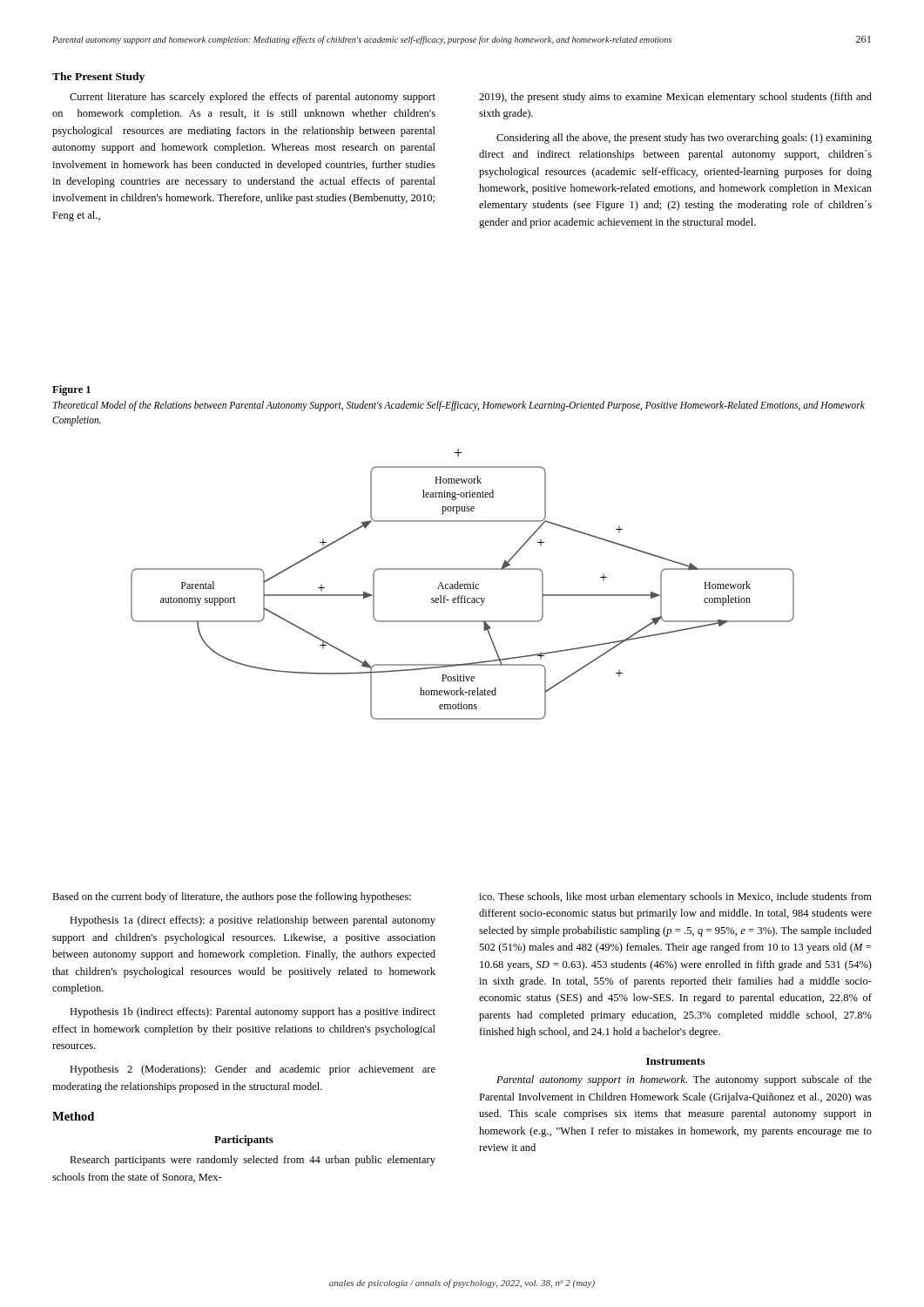
Task: Find the block starting "ico. These schools, like most urban elementary"
Action: pyautogui.click(x=675, y=965)
